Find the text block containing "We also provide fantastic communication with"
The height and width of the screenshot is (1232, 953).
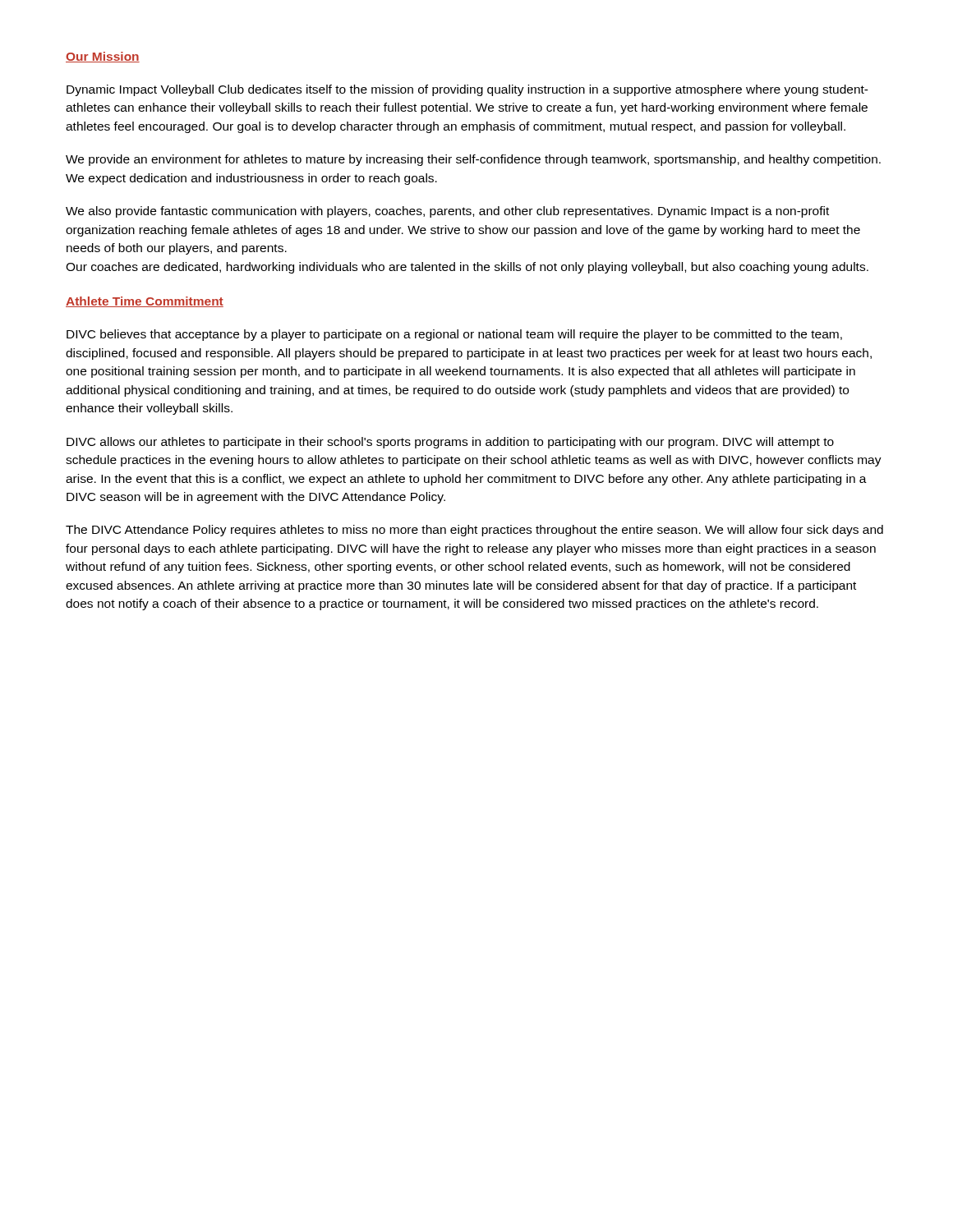tap(467, 239)
